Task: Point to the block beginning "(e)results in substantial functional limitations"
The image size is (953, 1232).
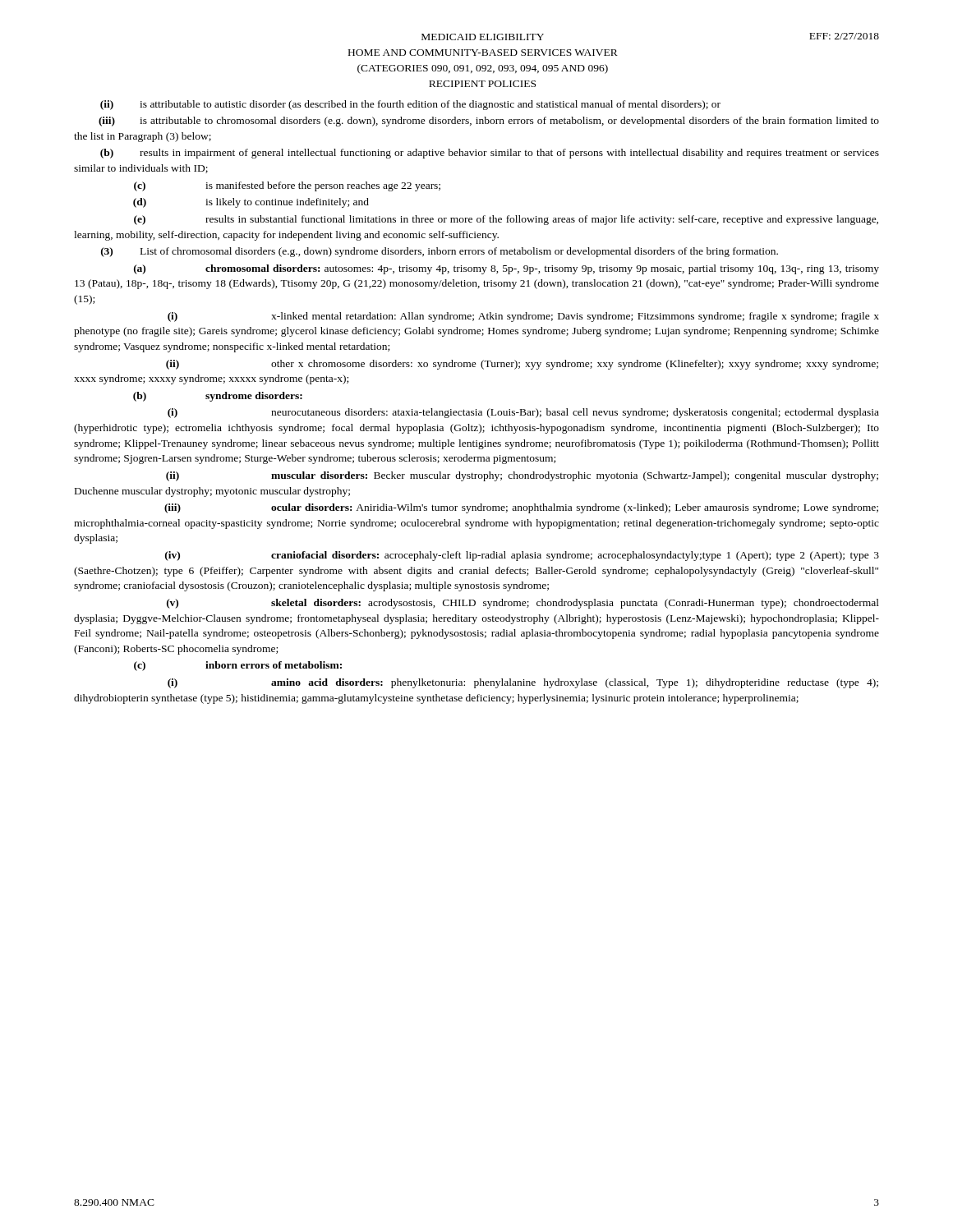Action: click(476, 226)
